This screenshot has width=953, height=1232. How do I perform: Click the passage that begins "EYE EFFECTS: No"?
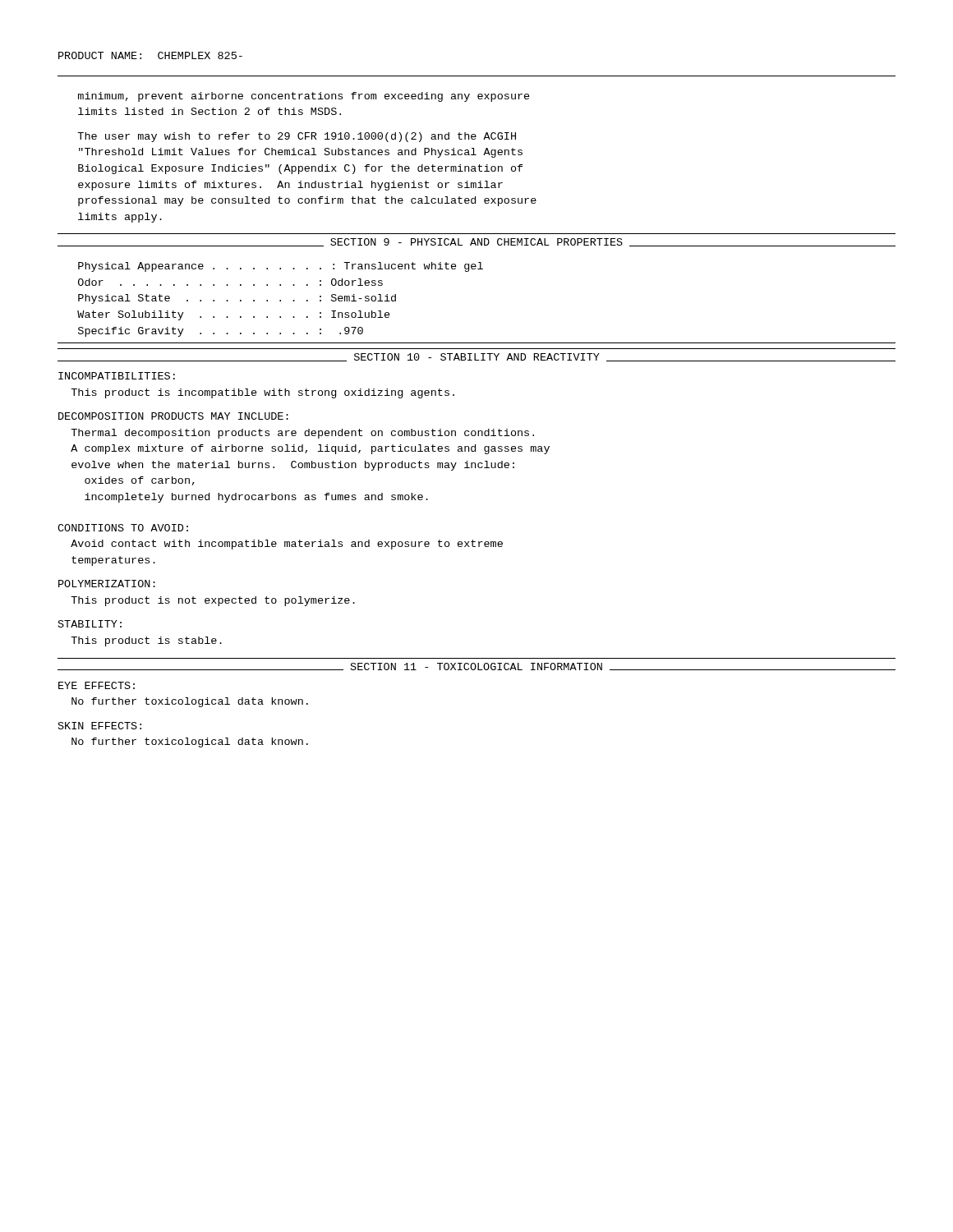tap(184, 694)
